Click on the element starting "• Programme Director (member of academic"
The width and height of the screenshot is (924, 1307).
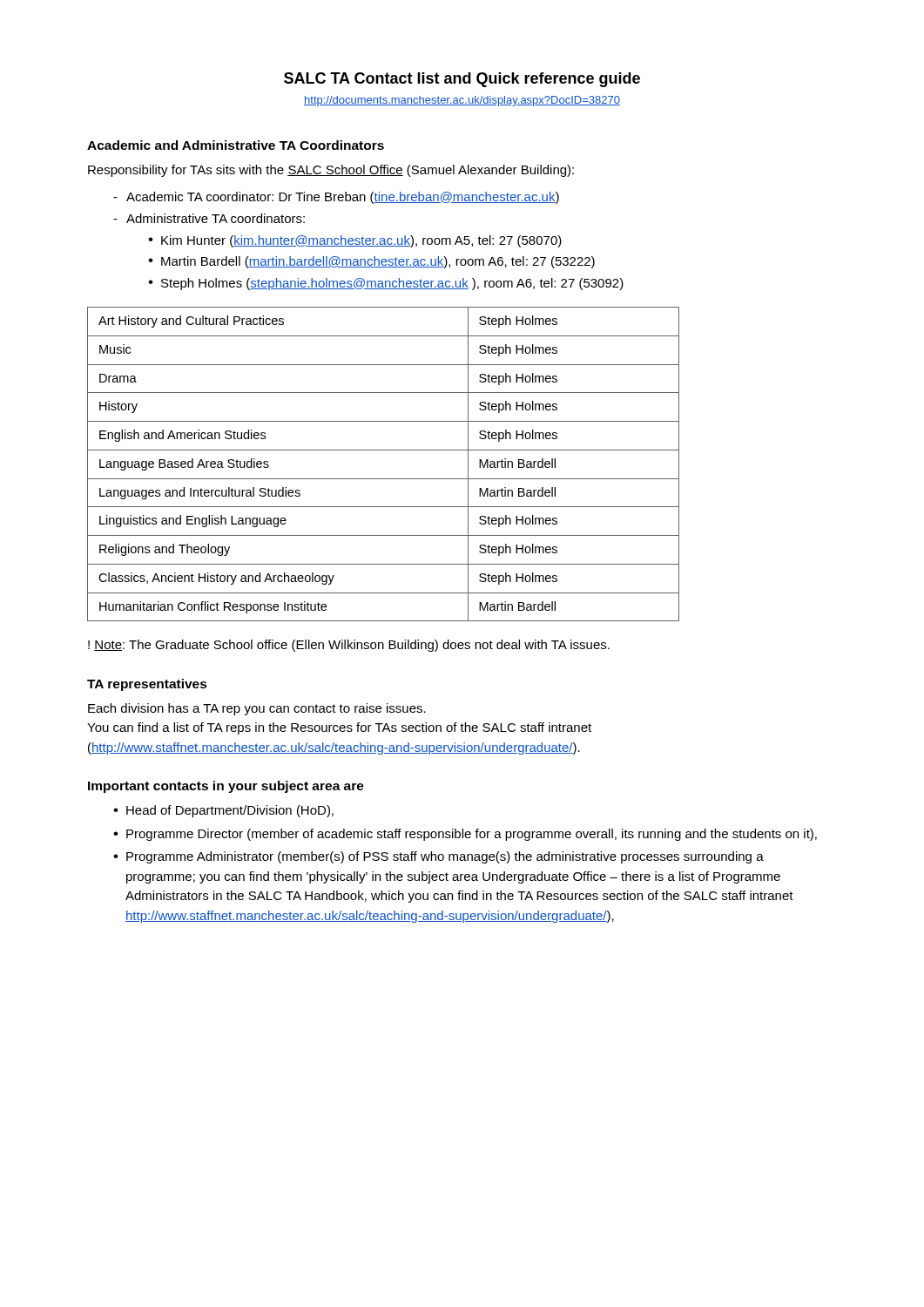click(x=465, y=834)
